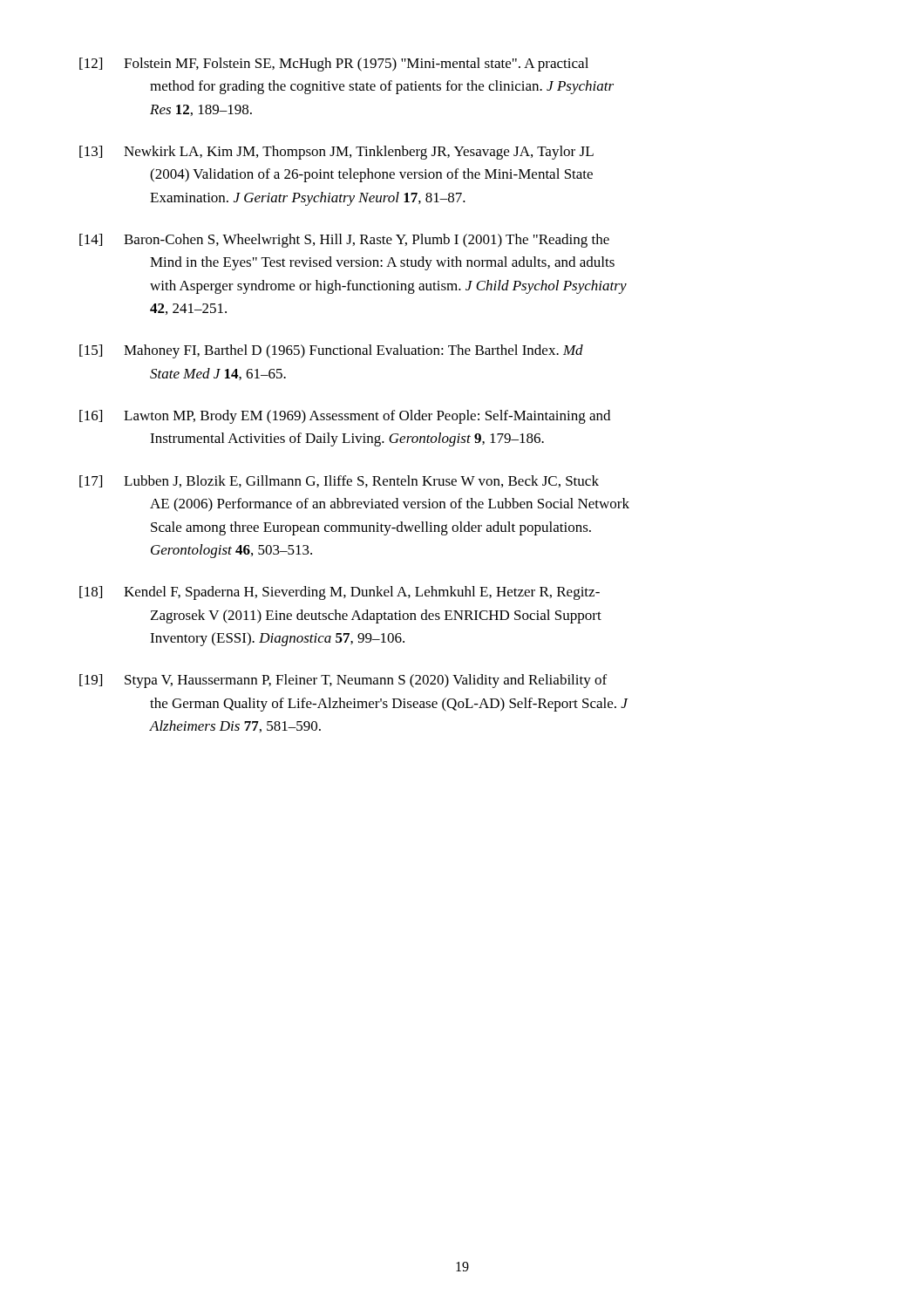Where is the passage that starts "[12] Folstein MF,"?
The height and width of the screenshot is (1308, 924).
(x=462, y=87)
